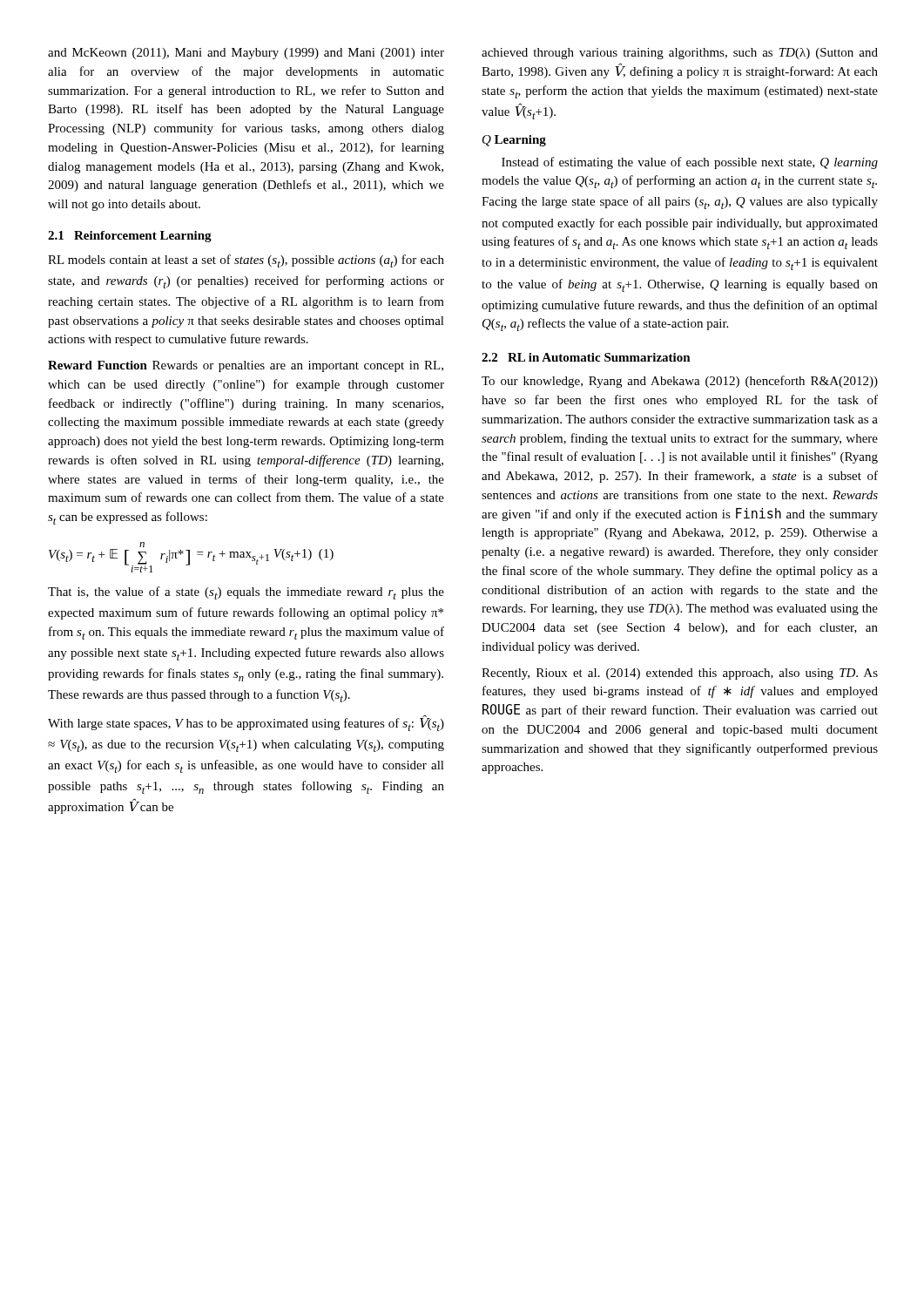Find the text block that says "and McKeown (2011), Mani and Maybury"

[x=246, y=129]
